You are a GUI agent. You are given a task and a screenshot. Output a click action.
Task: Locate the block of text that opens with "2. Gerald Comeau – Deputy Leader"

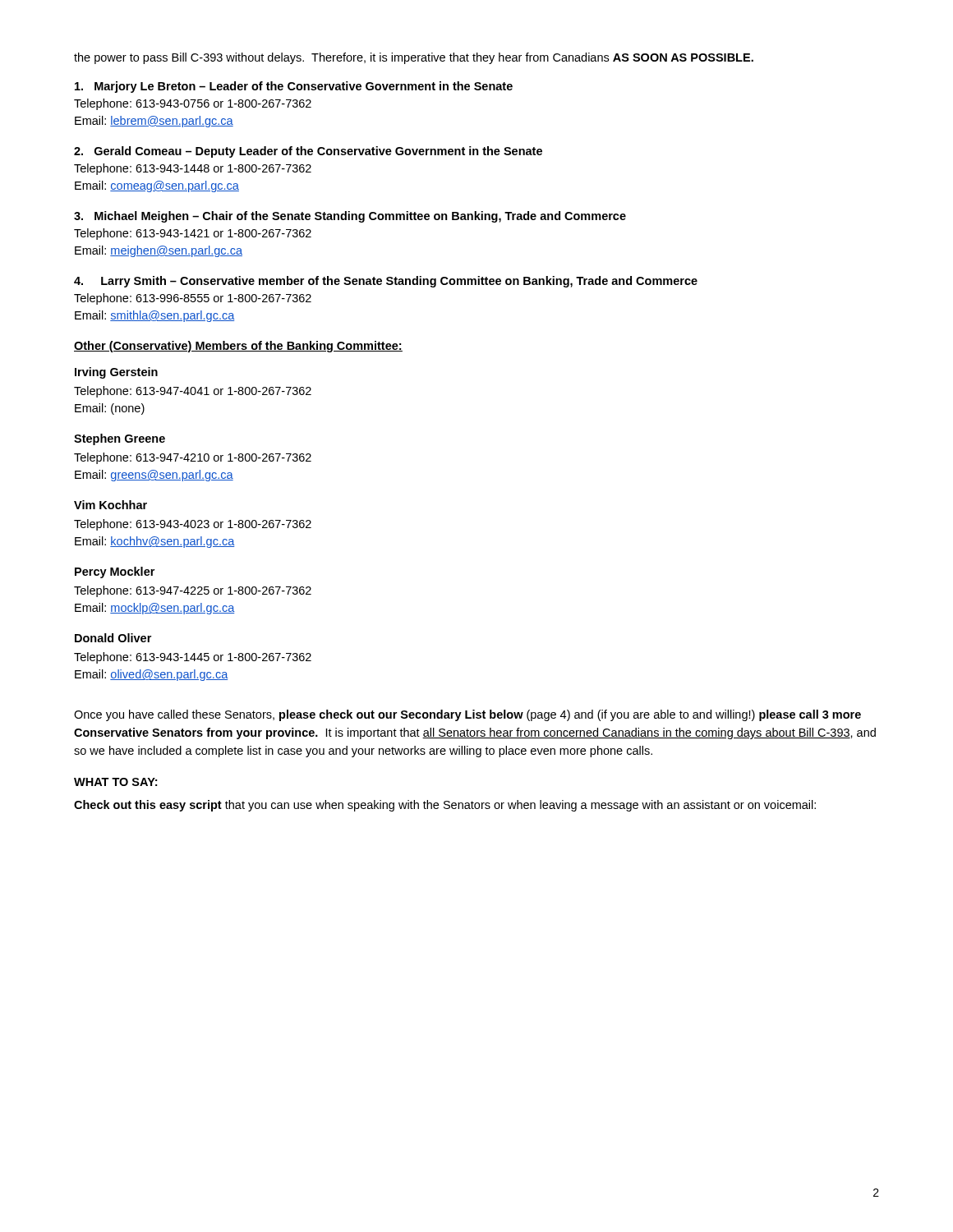pos(308,168)
